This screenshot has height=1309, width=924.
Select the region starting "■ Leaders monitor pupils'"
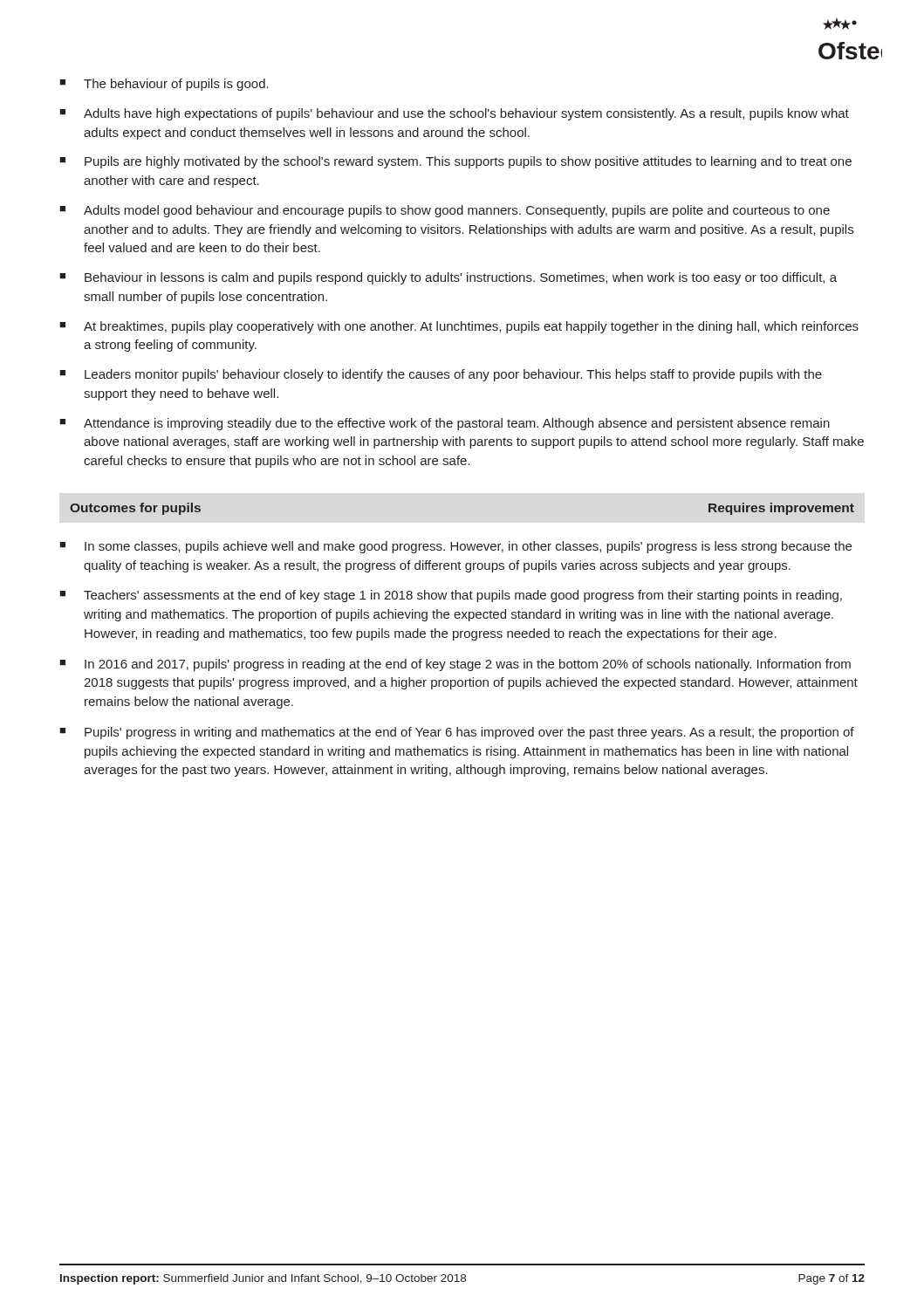[x=441, y=383]
